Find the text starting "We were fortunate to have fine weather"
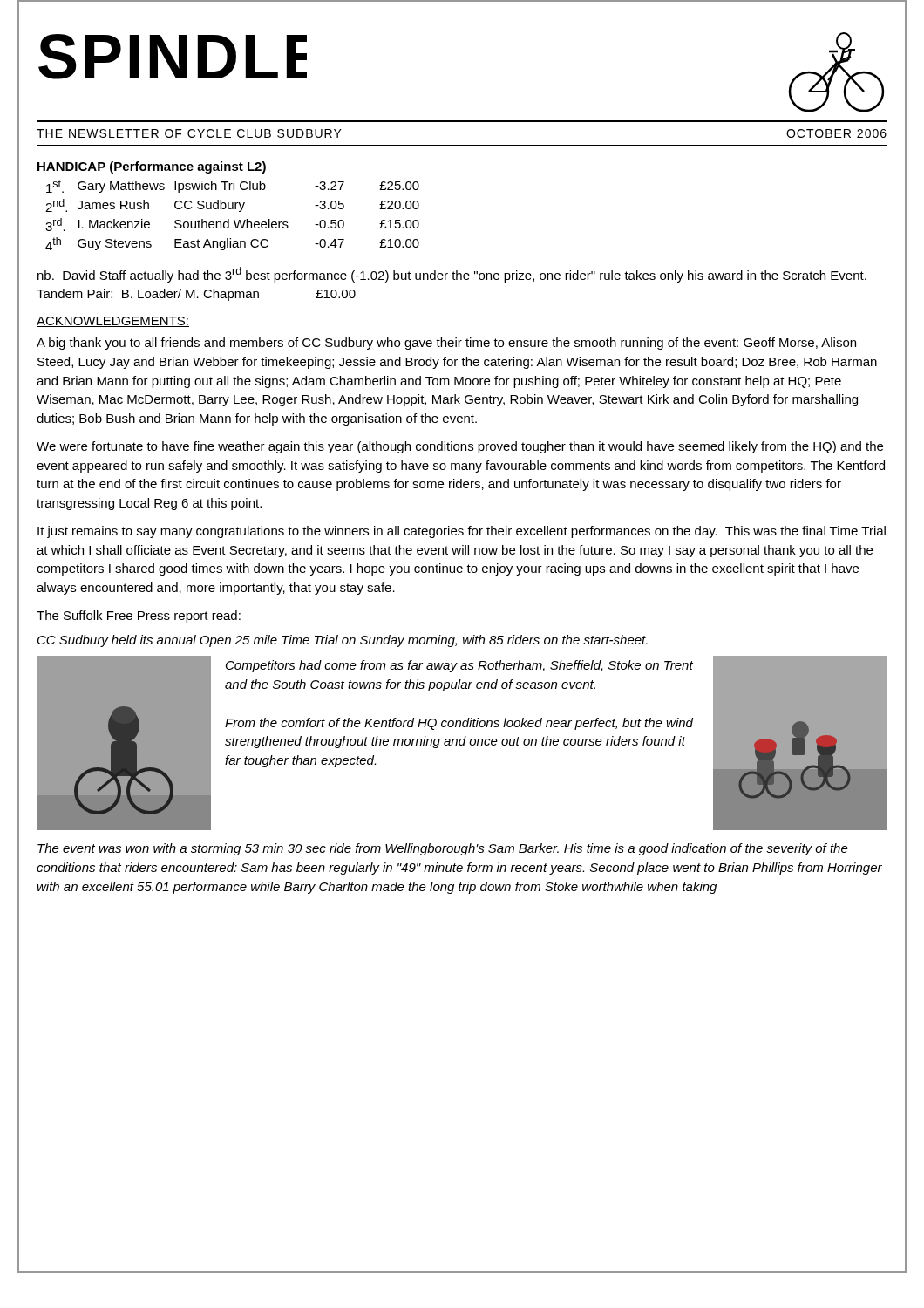Image resolution: width=924 pixels, height=1308 pixels. (461, 474)
